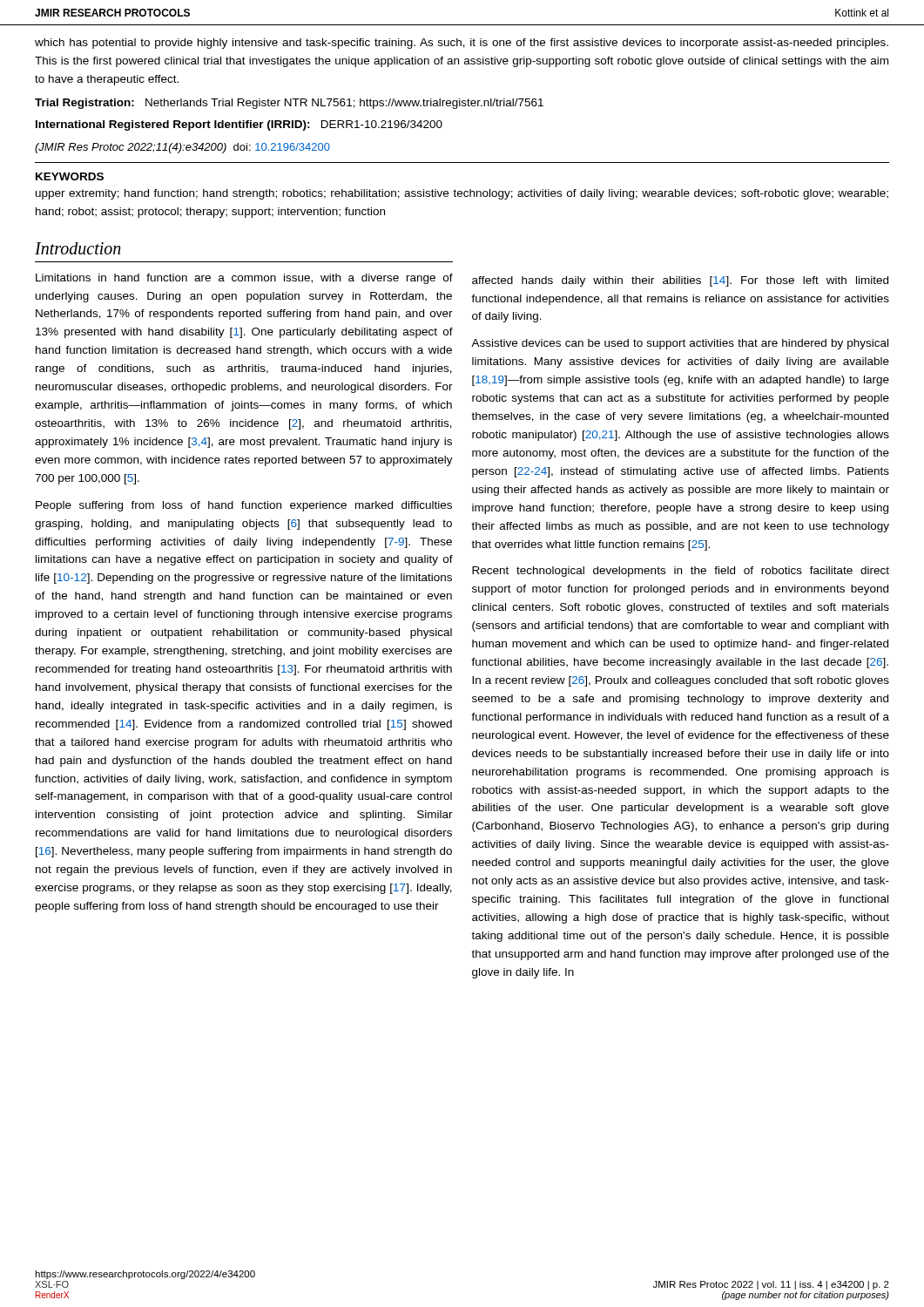Click on the element starting "Trial Registration: Netherlands"

[x=289, y=102]
